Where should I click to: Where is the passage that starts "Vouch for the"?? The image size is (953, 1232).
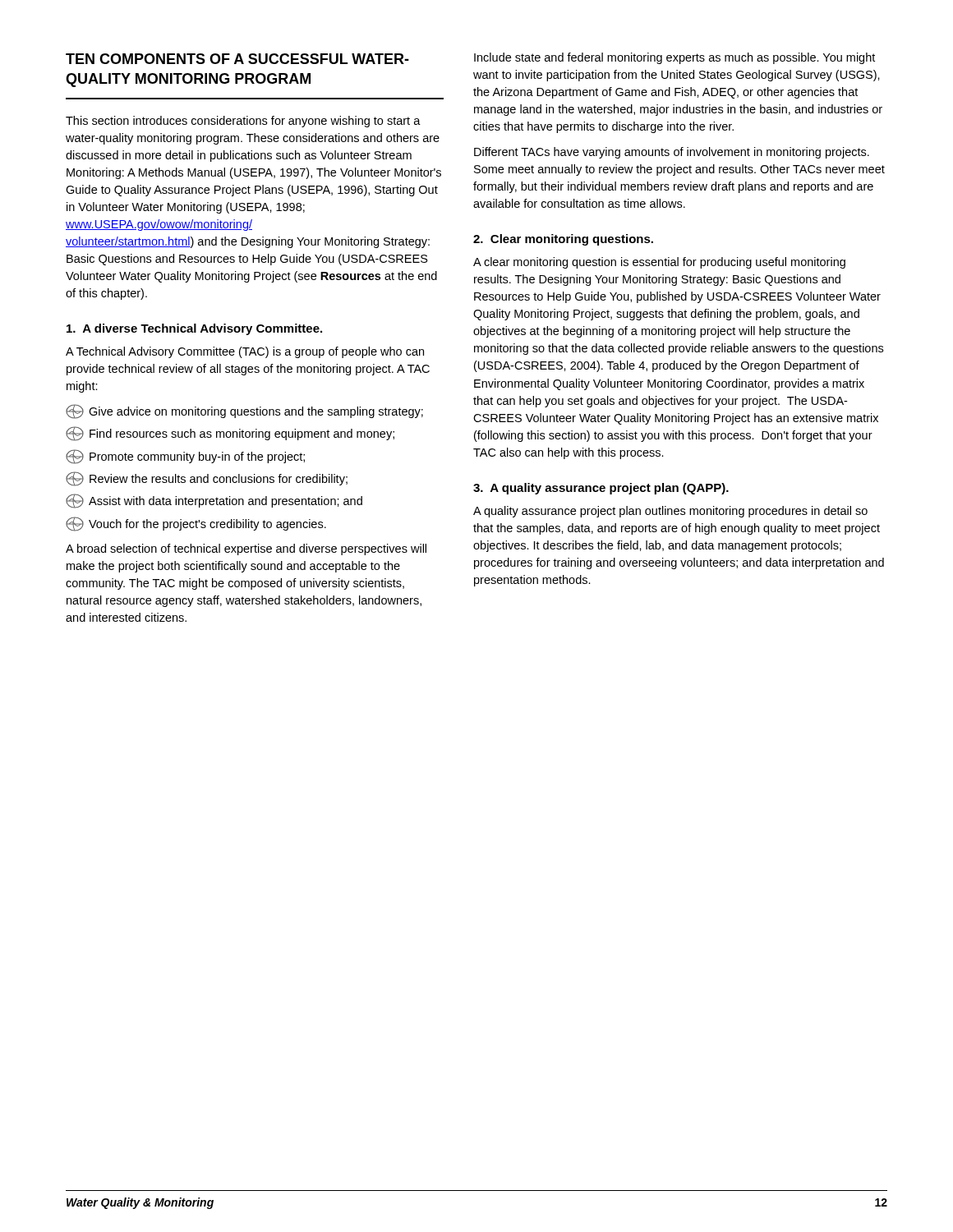pos(255,524)
